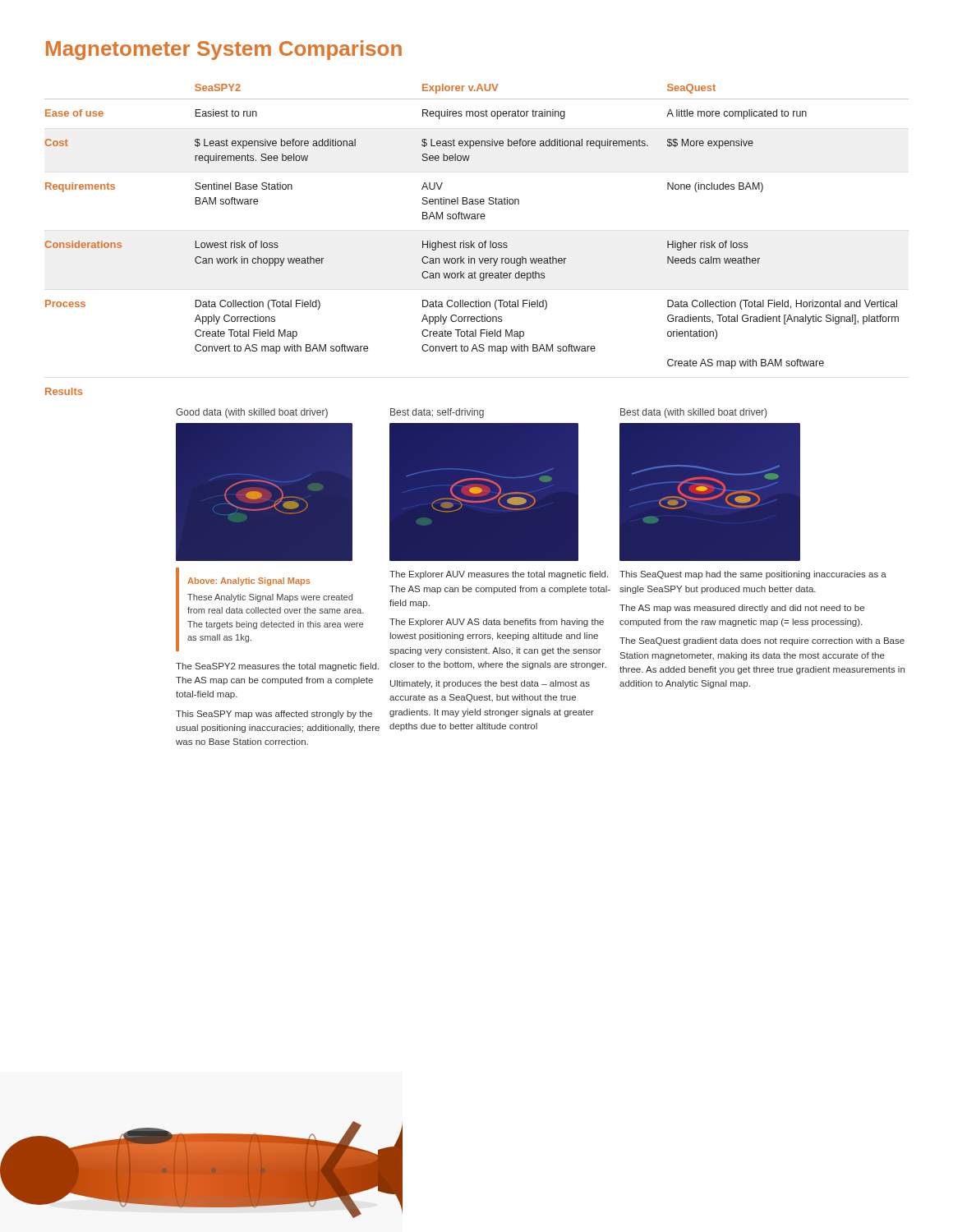Locate the table with the text "$ Least expensive before additional"
The width and height of the screenshot is (953, 1232).
476,242
